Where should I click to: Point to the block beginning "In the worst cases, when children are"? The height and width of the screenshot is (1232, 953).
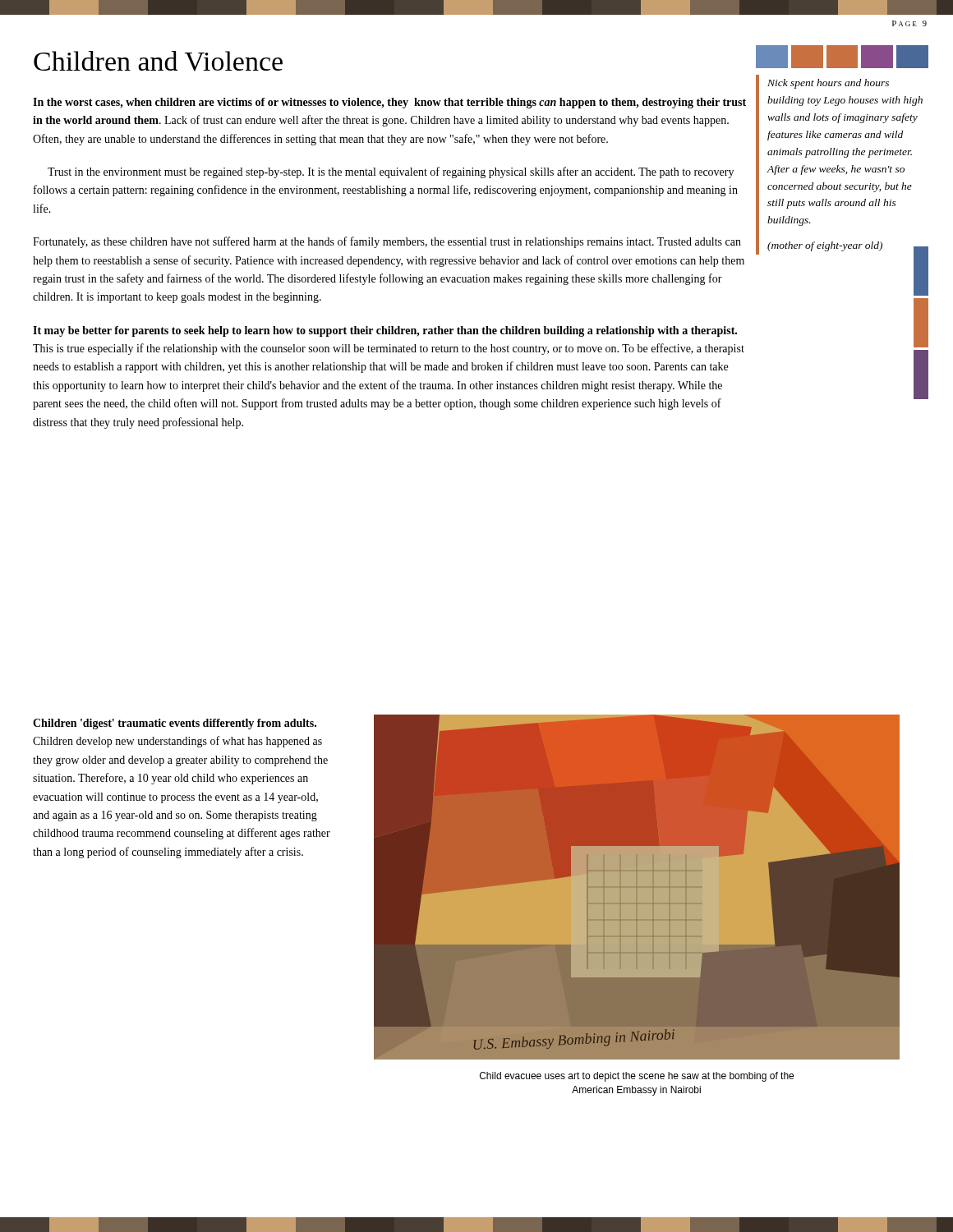coord(390,121)
